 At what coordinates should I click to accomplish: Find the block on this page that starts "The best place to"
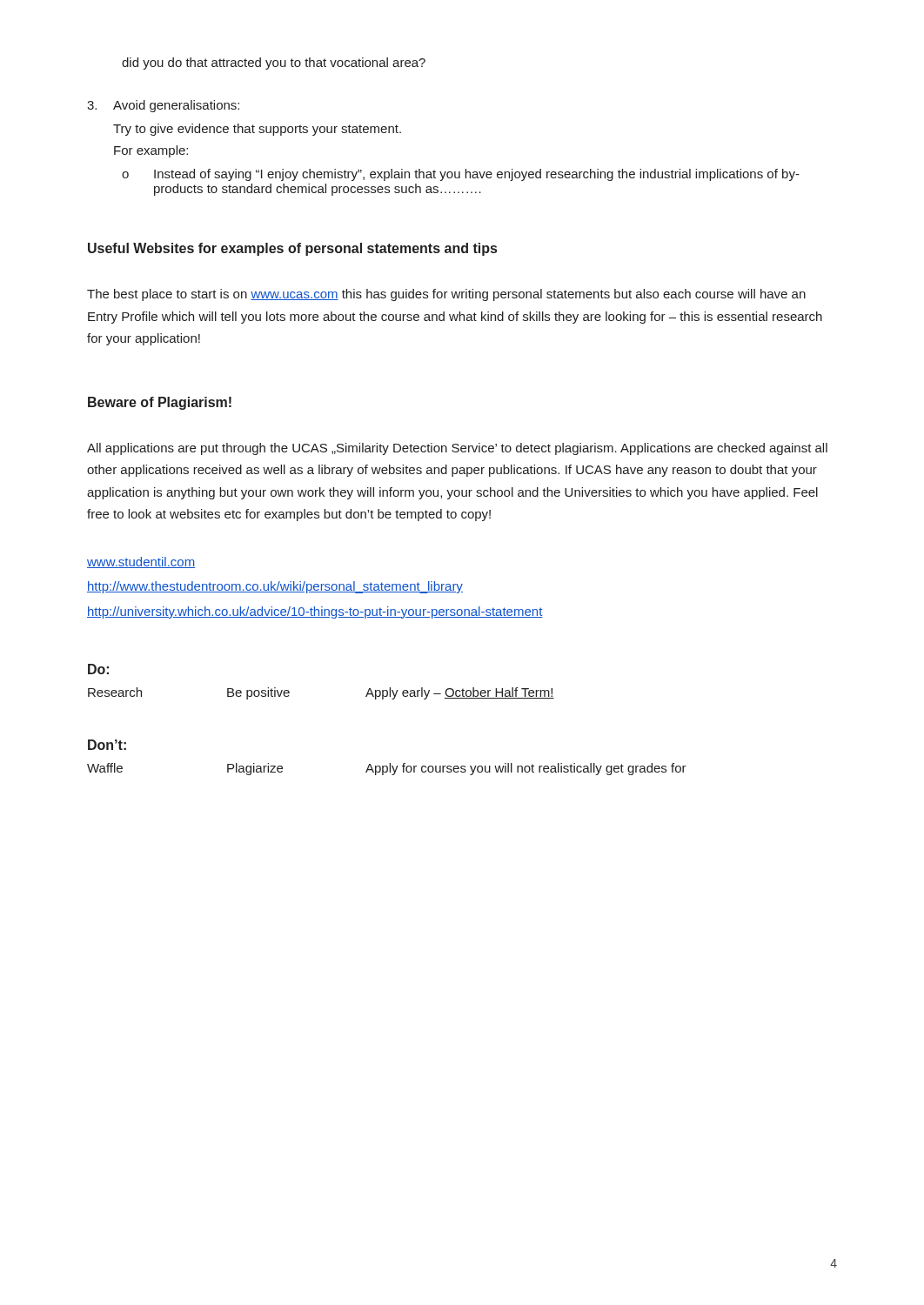click(455, 316)
